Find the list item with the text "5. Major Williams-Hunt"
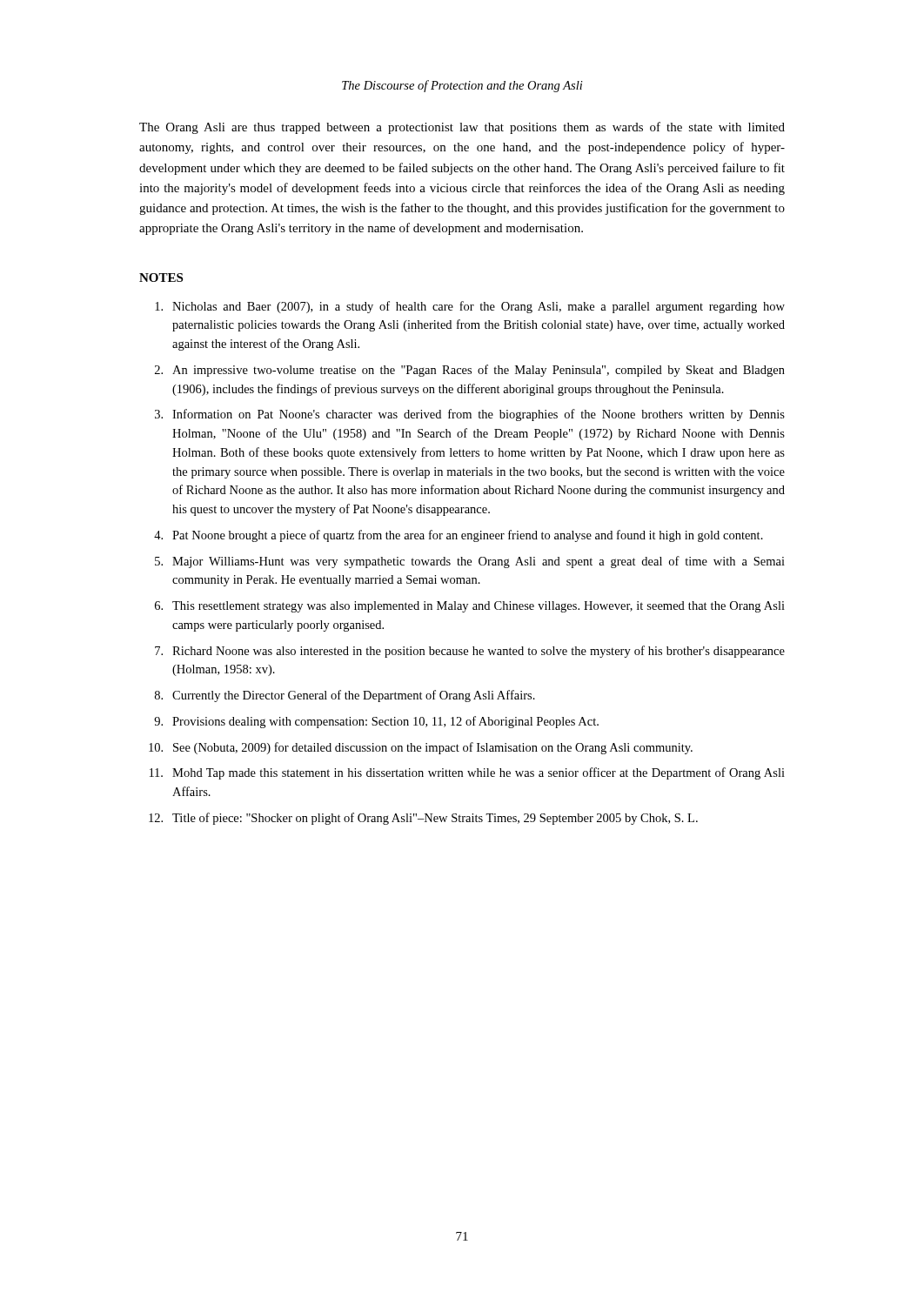 [462, 571]
